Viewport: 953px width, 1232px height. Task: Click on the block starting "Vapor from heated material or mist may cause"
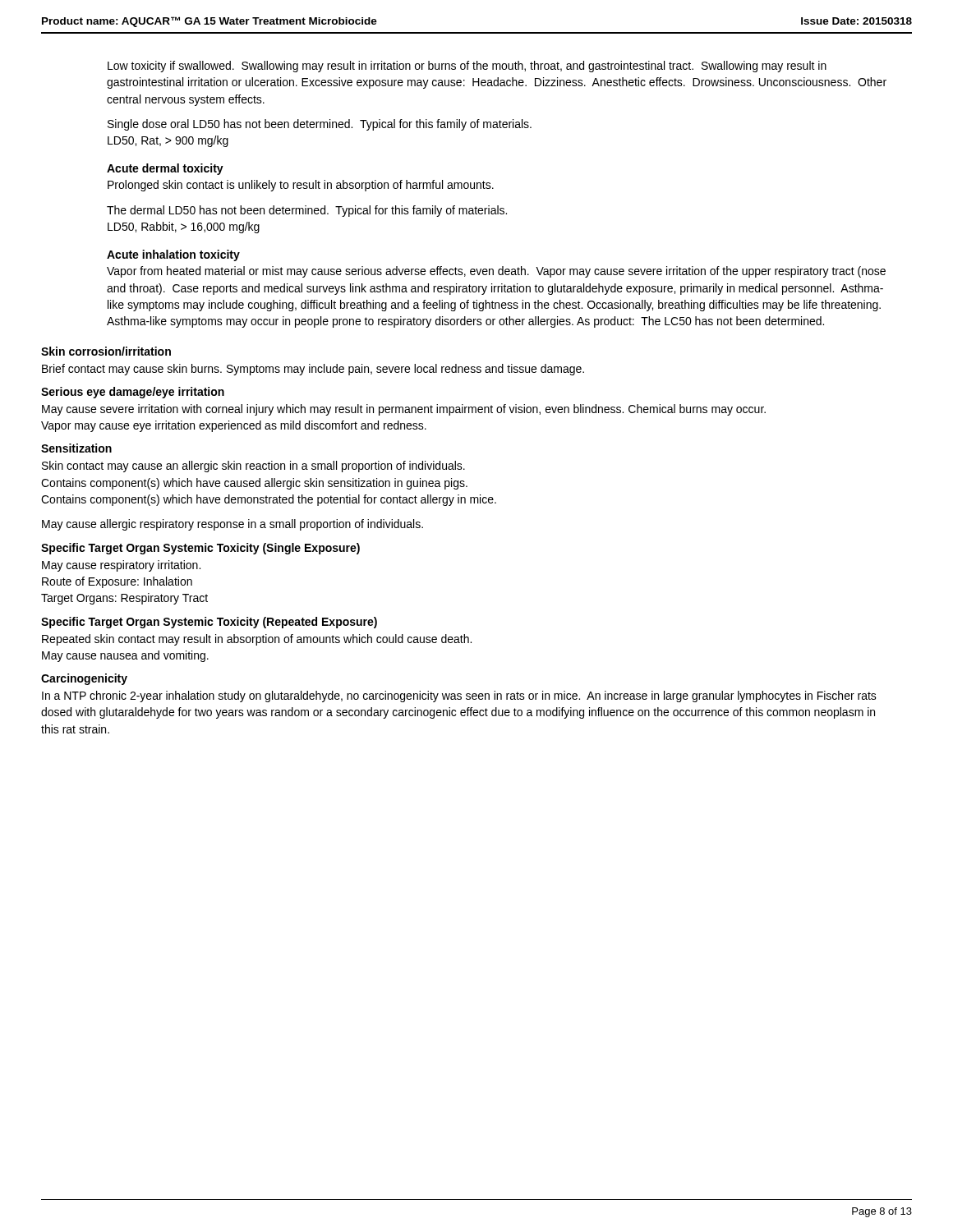click(x=496, y=296)
